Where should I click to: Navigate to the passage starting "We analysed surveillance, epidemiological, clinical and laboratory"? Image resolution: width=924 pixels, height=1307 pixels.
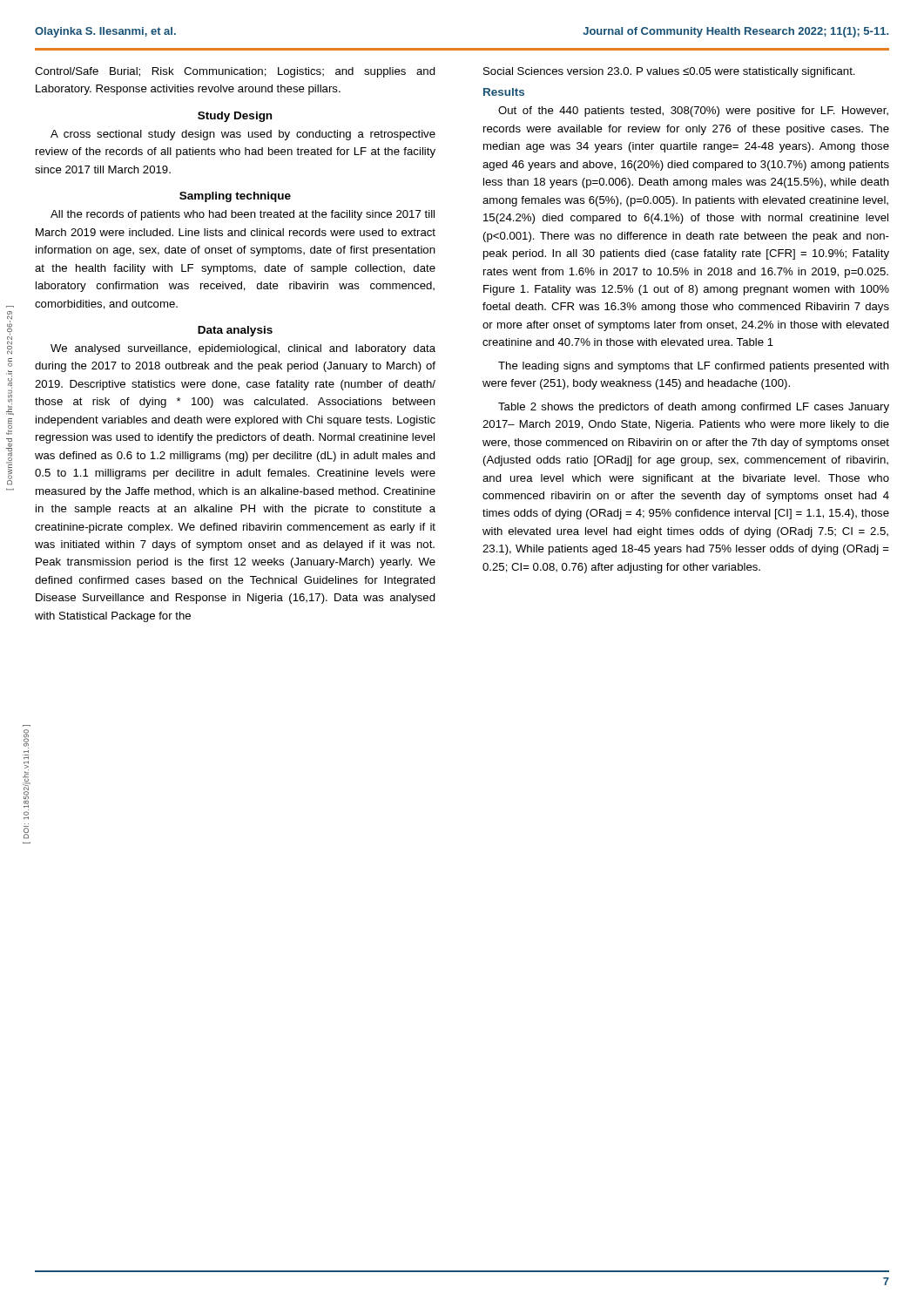(235, 482)
